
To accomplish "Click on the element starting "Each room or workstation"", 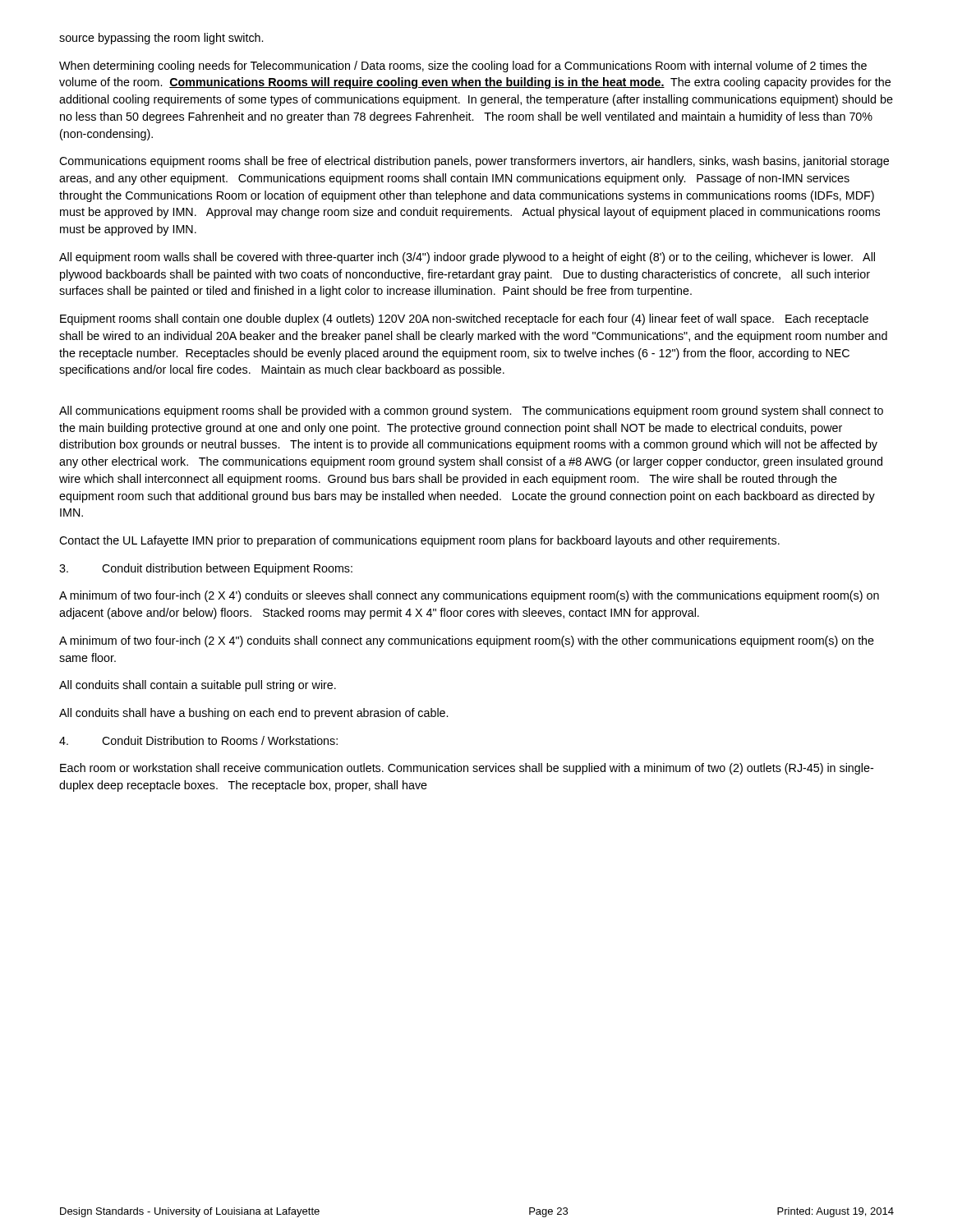I will [466, 777].
